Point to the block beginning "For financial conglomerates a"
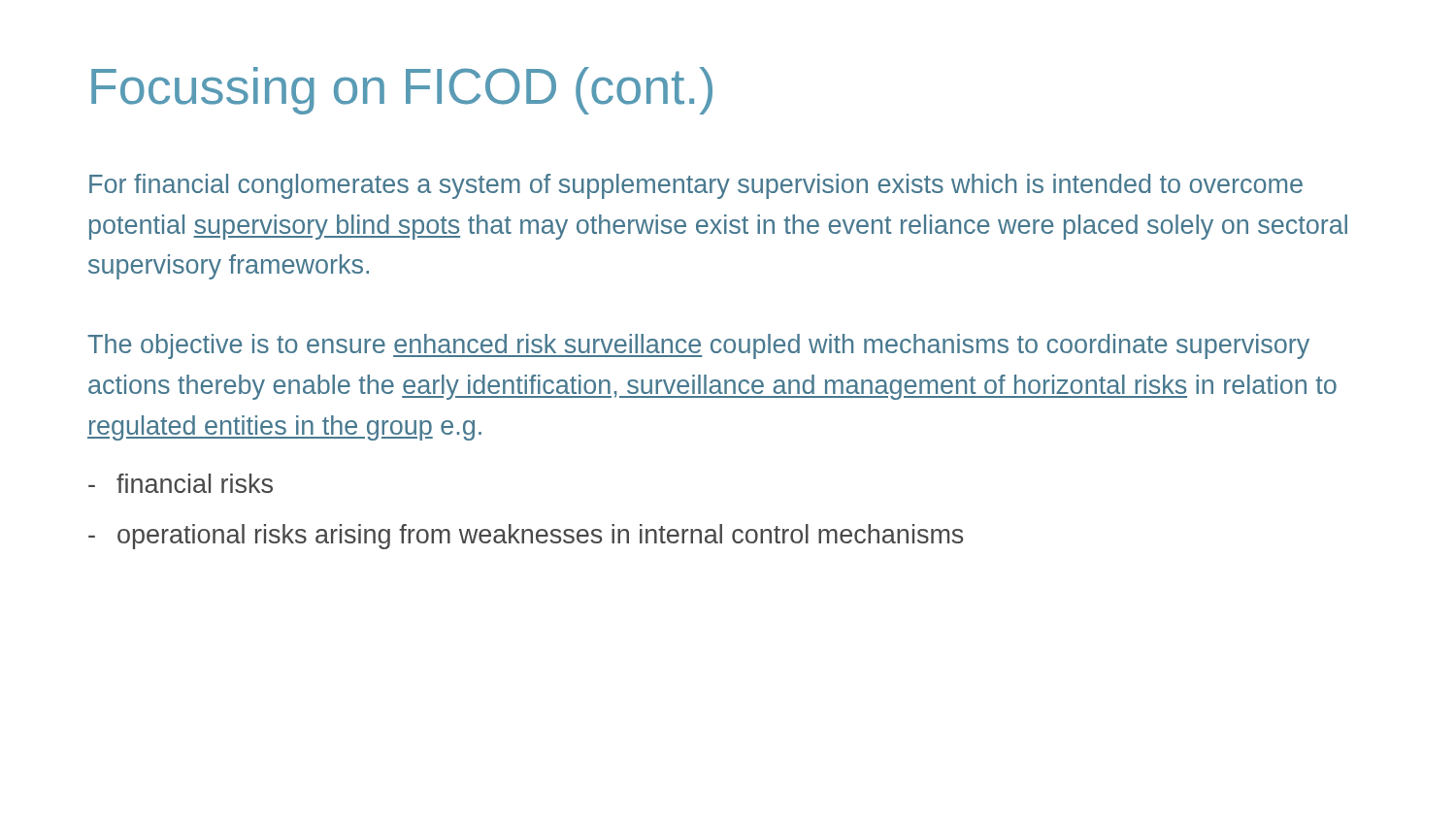 point(718,225)
